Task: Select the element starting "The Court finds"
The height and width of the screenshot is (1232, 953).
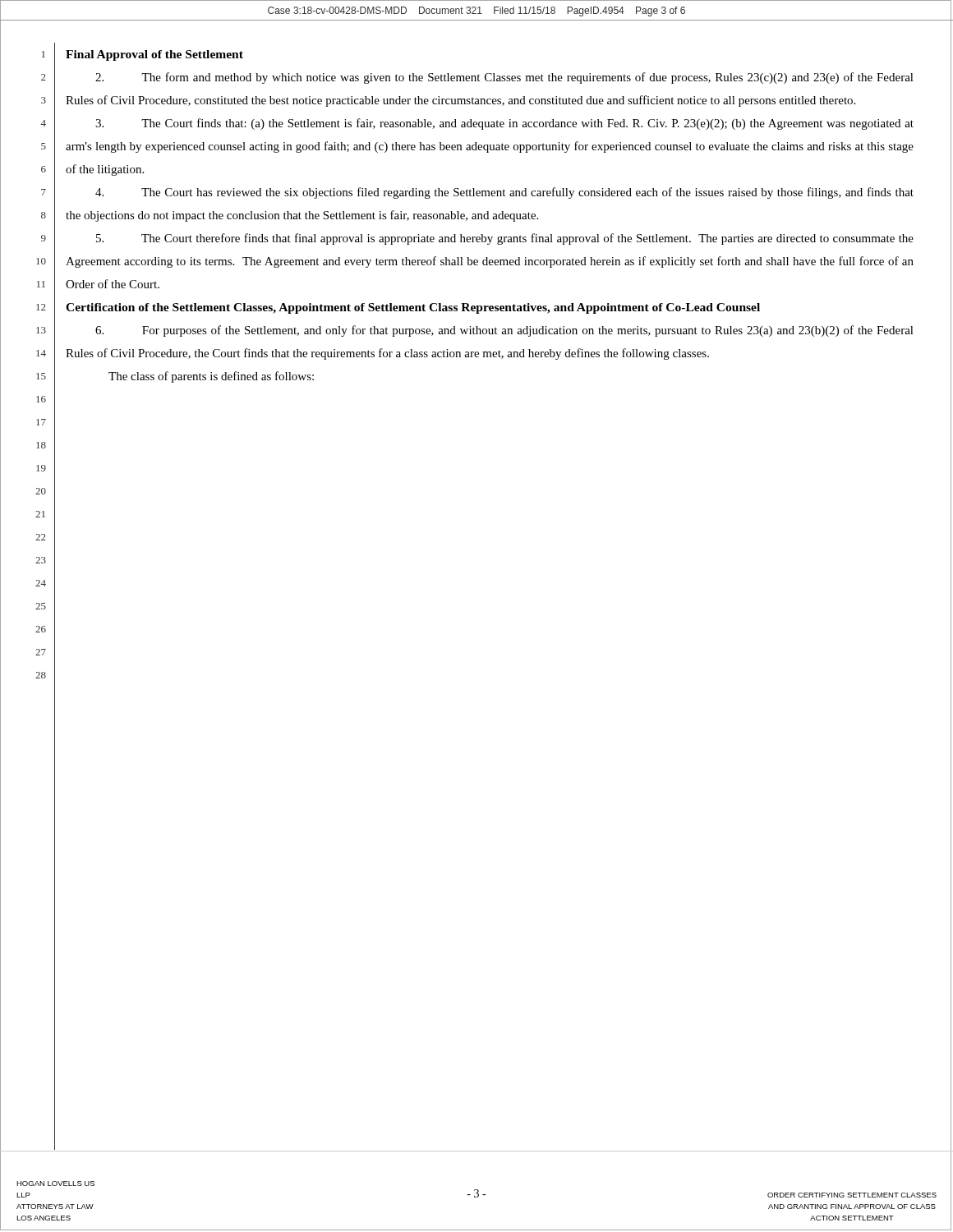Action: tap(490, 144)
